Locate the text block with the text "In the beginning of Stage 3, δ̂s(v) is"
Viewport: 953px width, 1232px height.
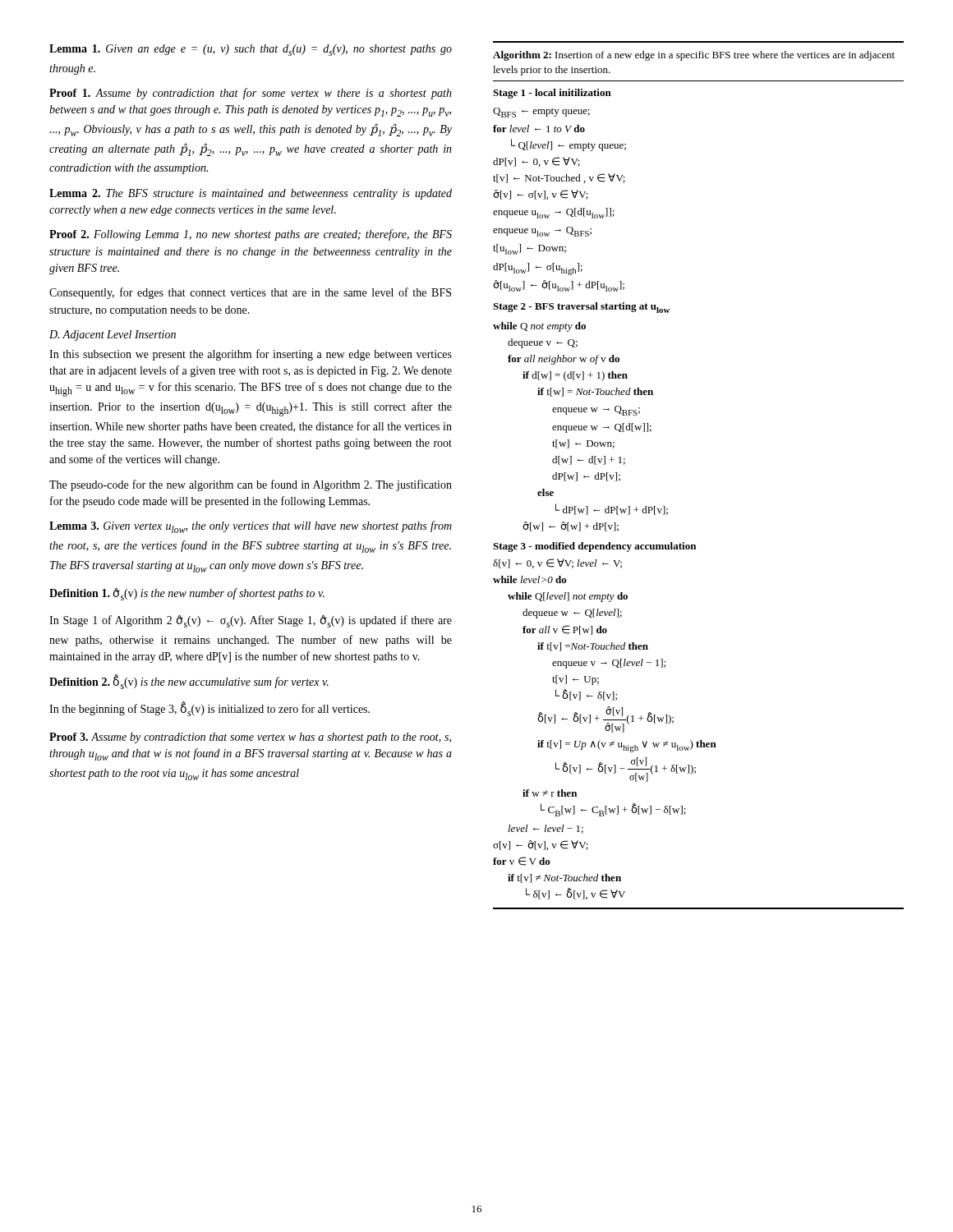[x=251, y=711]
